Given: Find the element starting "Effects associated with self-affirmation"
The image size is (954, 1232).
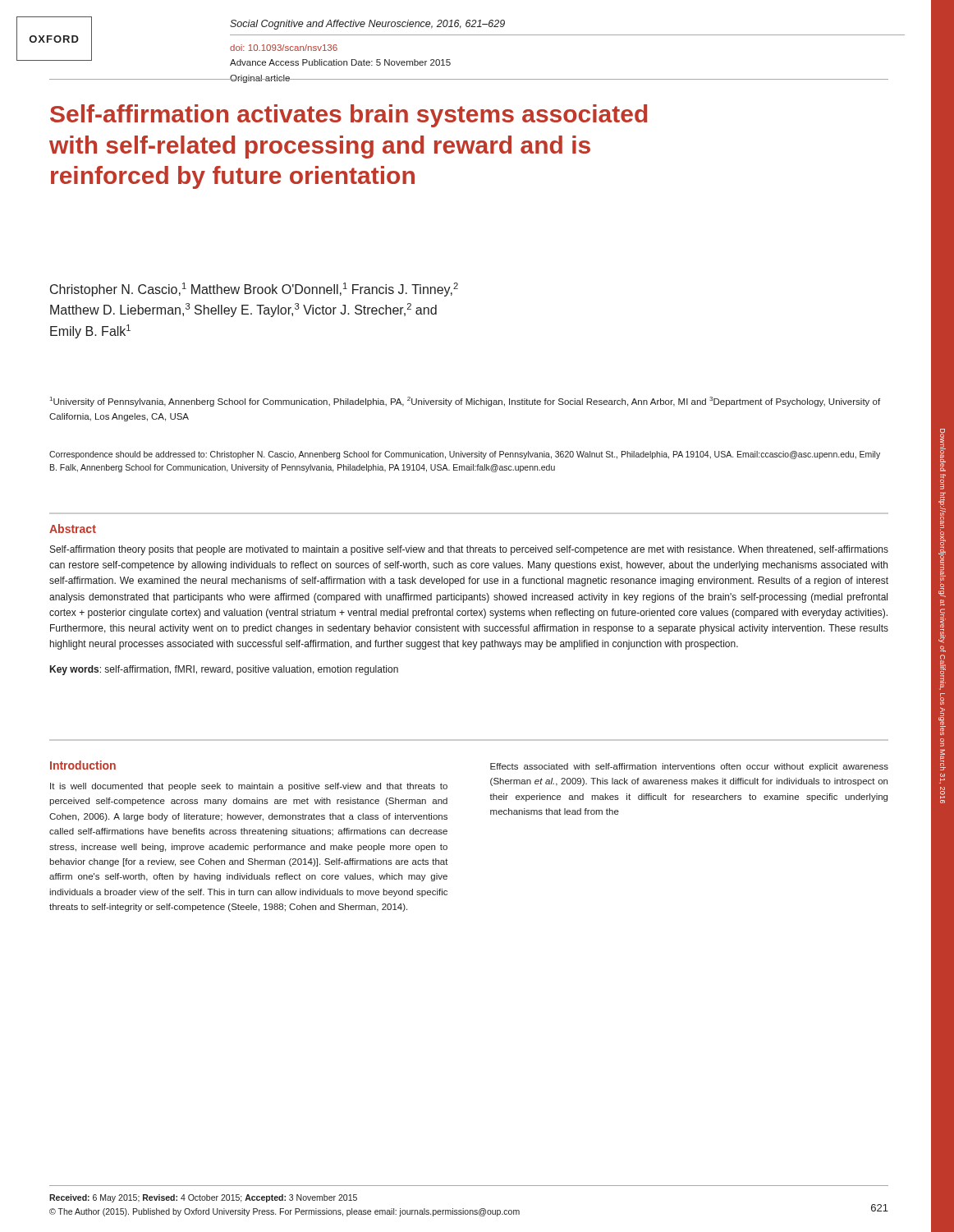Looking at the screenshot, I should (x=689, y=789).
